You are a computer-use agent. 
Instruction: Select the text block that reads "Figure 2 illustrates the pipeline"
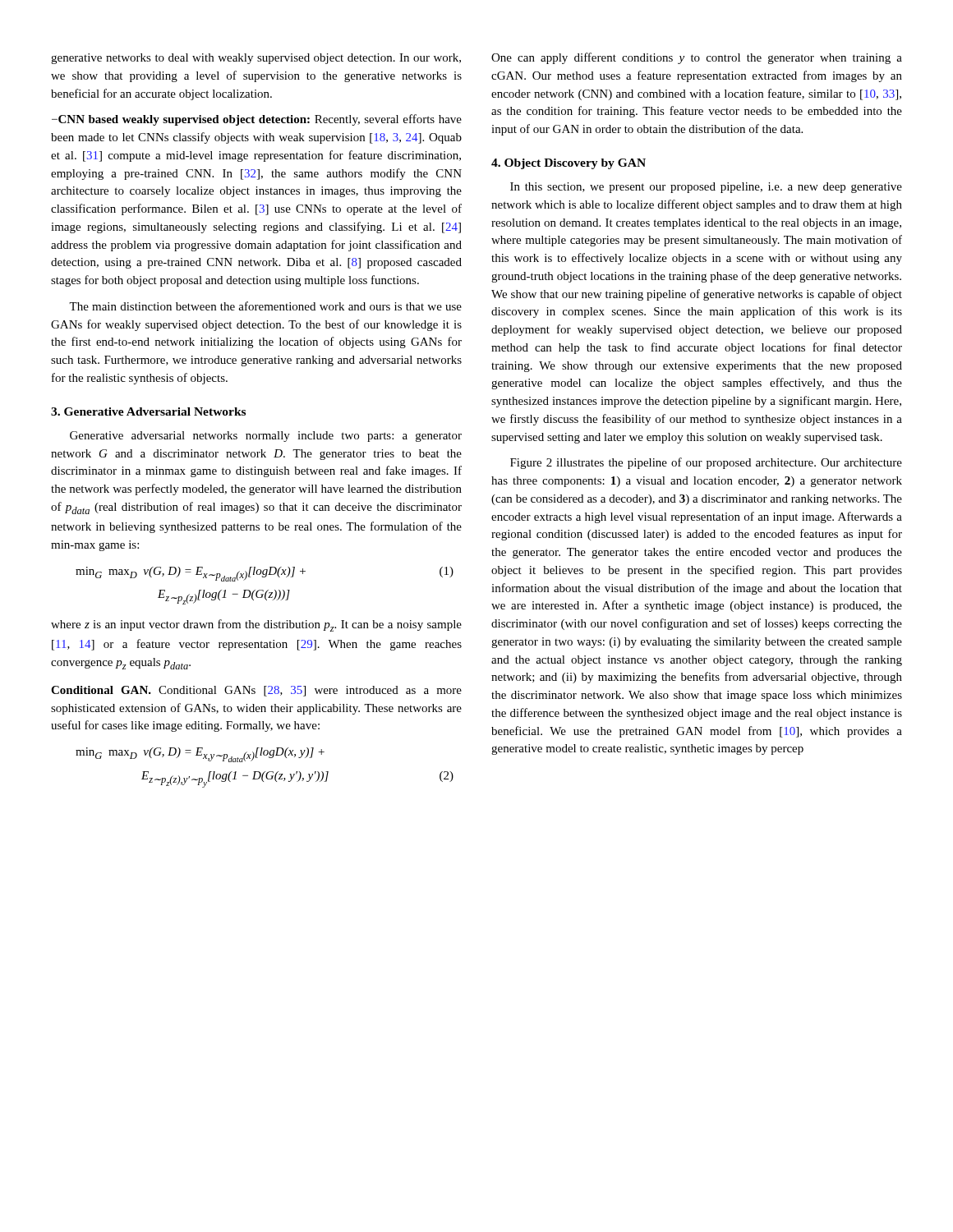click(697, 606)
